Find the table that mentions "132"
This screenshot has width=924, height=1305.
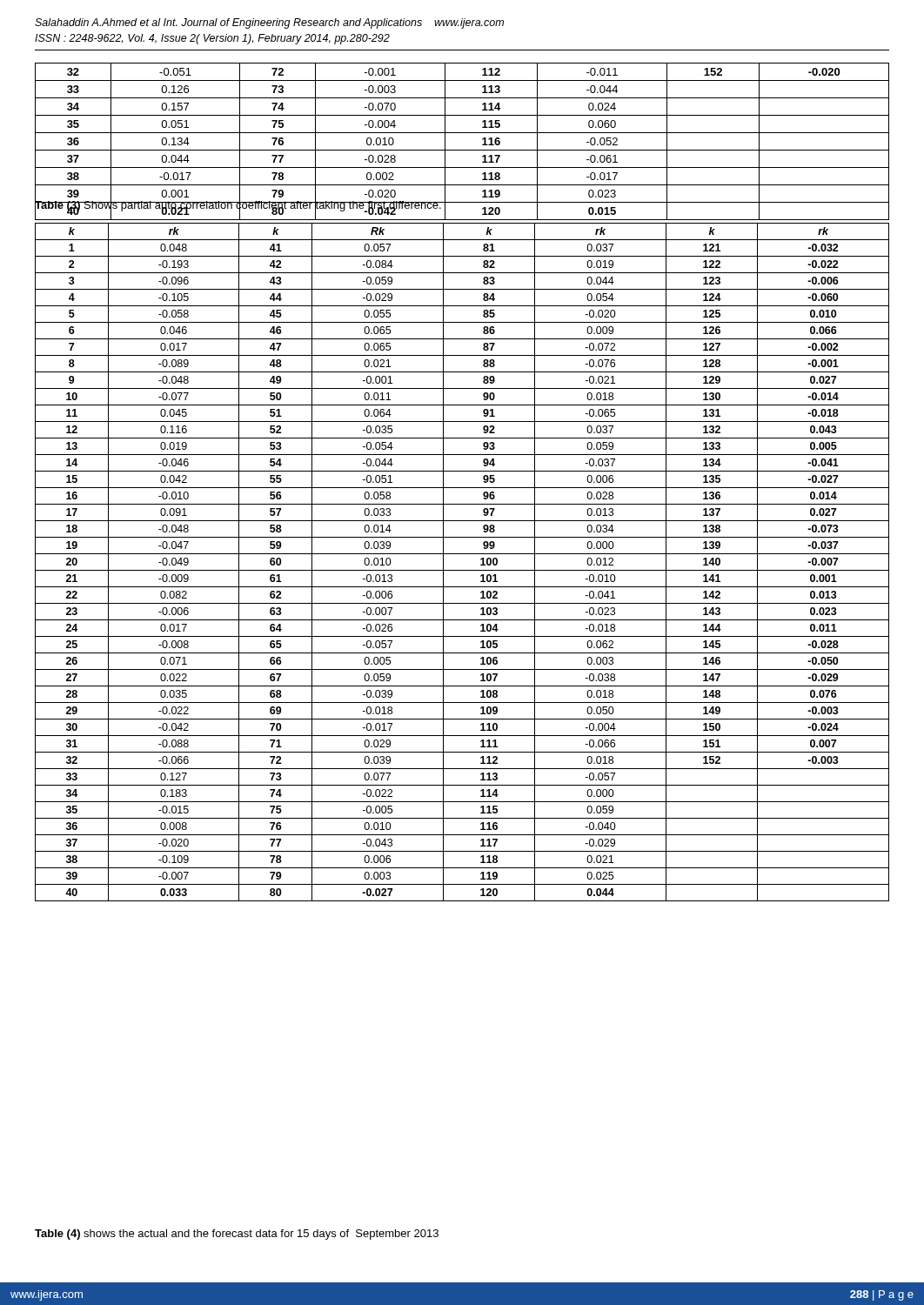[x=462, y=562]
